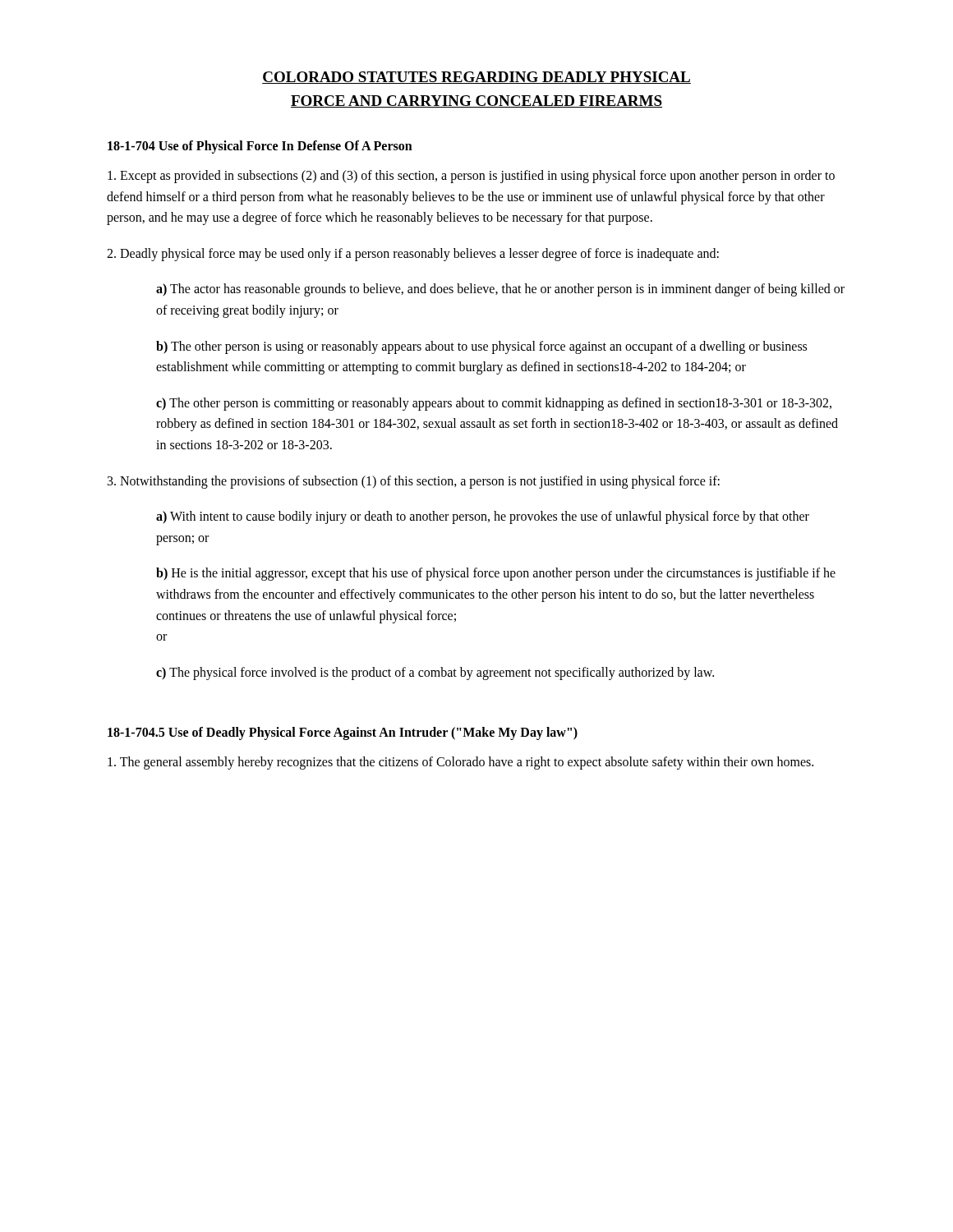Where is the passage that starts "b) The other person is using or reasonably"?

click(482, 356)
